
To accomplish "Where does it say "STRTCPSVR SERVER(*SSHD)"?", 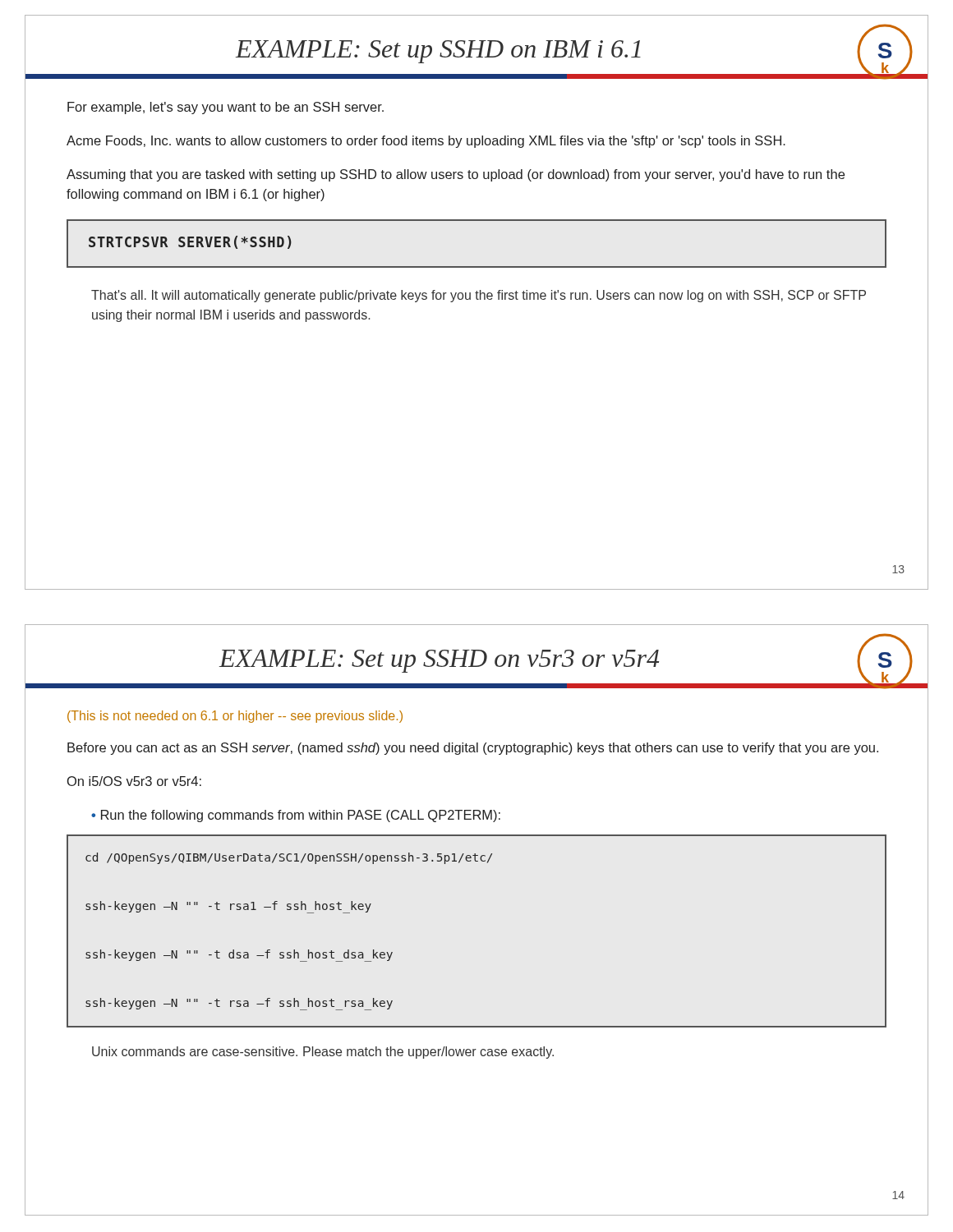I will coord(191,242).
